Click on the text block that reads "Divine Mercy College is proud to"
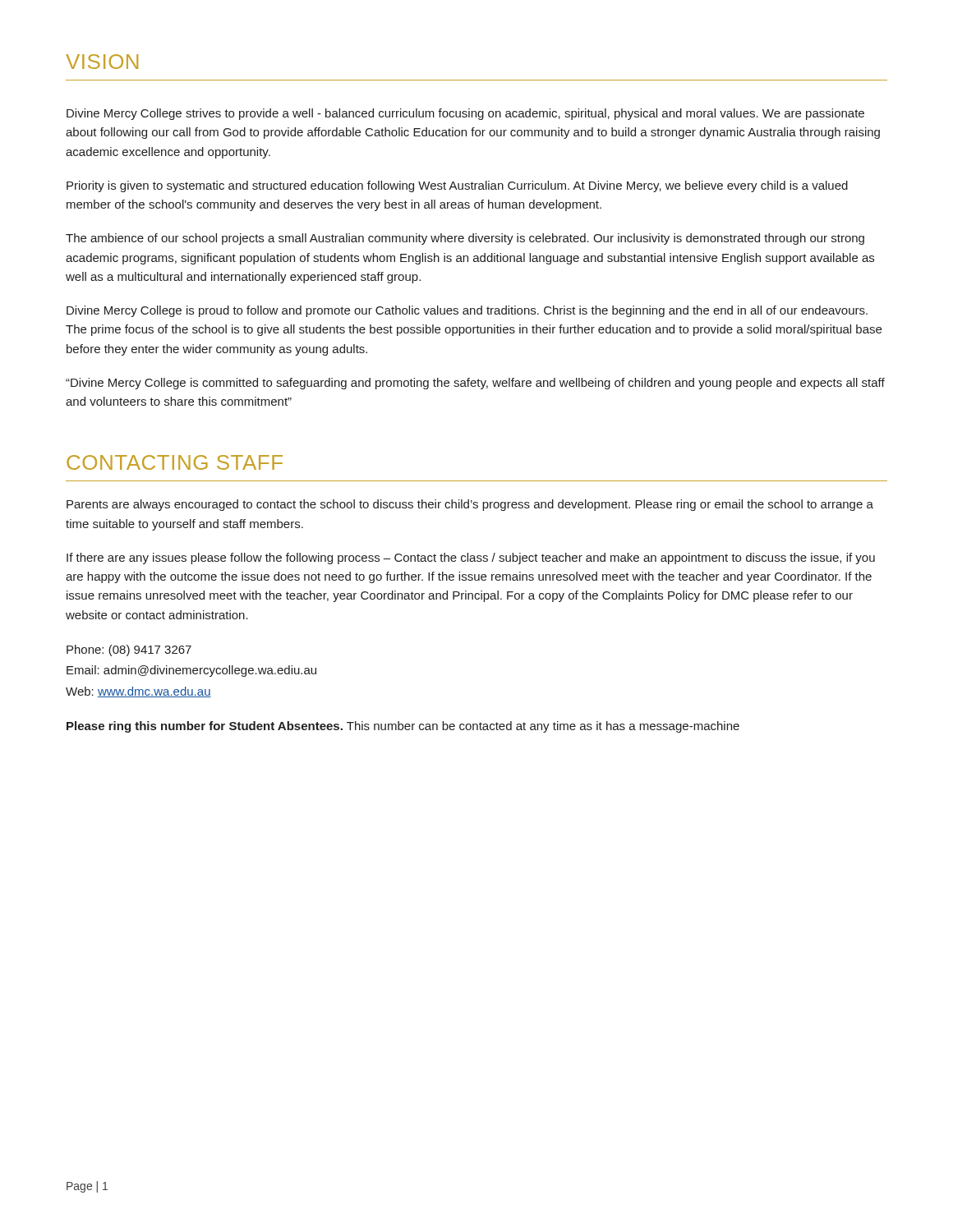 pyautogui.click(x=474, y=329)
